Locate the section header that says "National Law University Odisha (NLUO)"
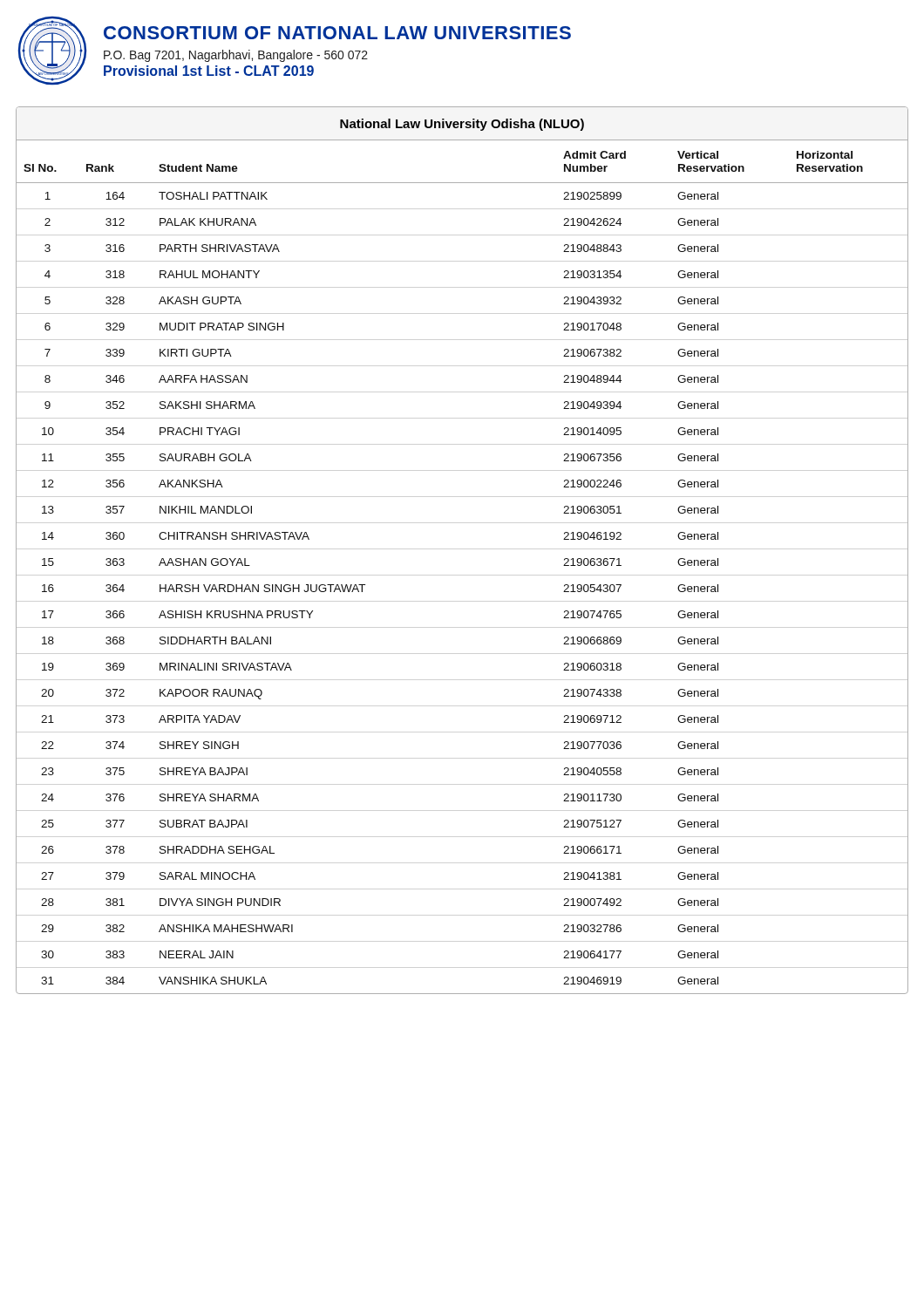Viewport: 924px width, 1308px height. (x=462, y=123)
